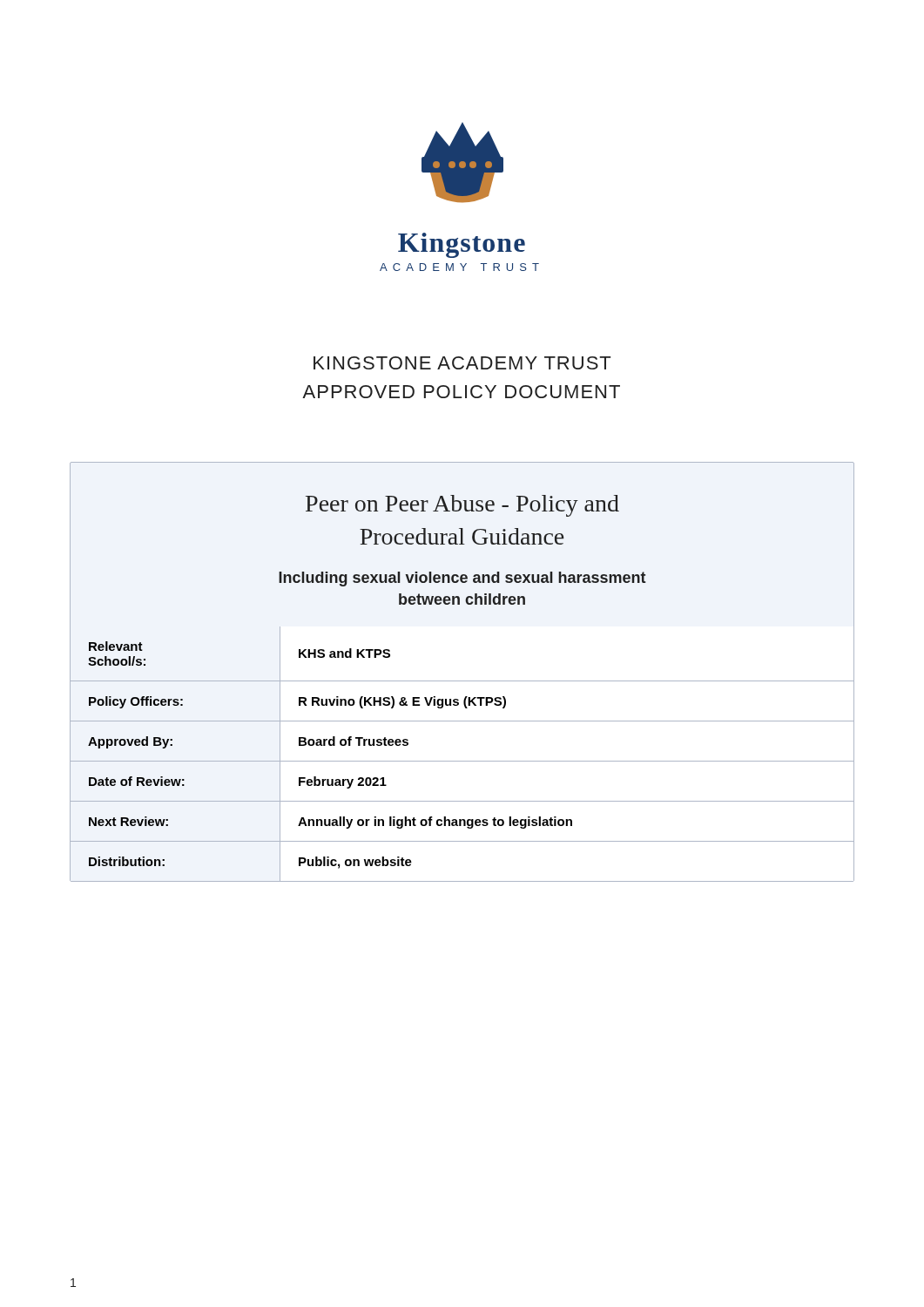Find a logo

[x=462, y=193]
